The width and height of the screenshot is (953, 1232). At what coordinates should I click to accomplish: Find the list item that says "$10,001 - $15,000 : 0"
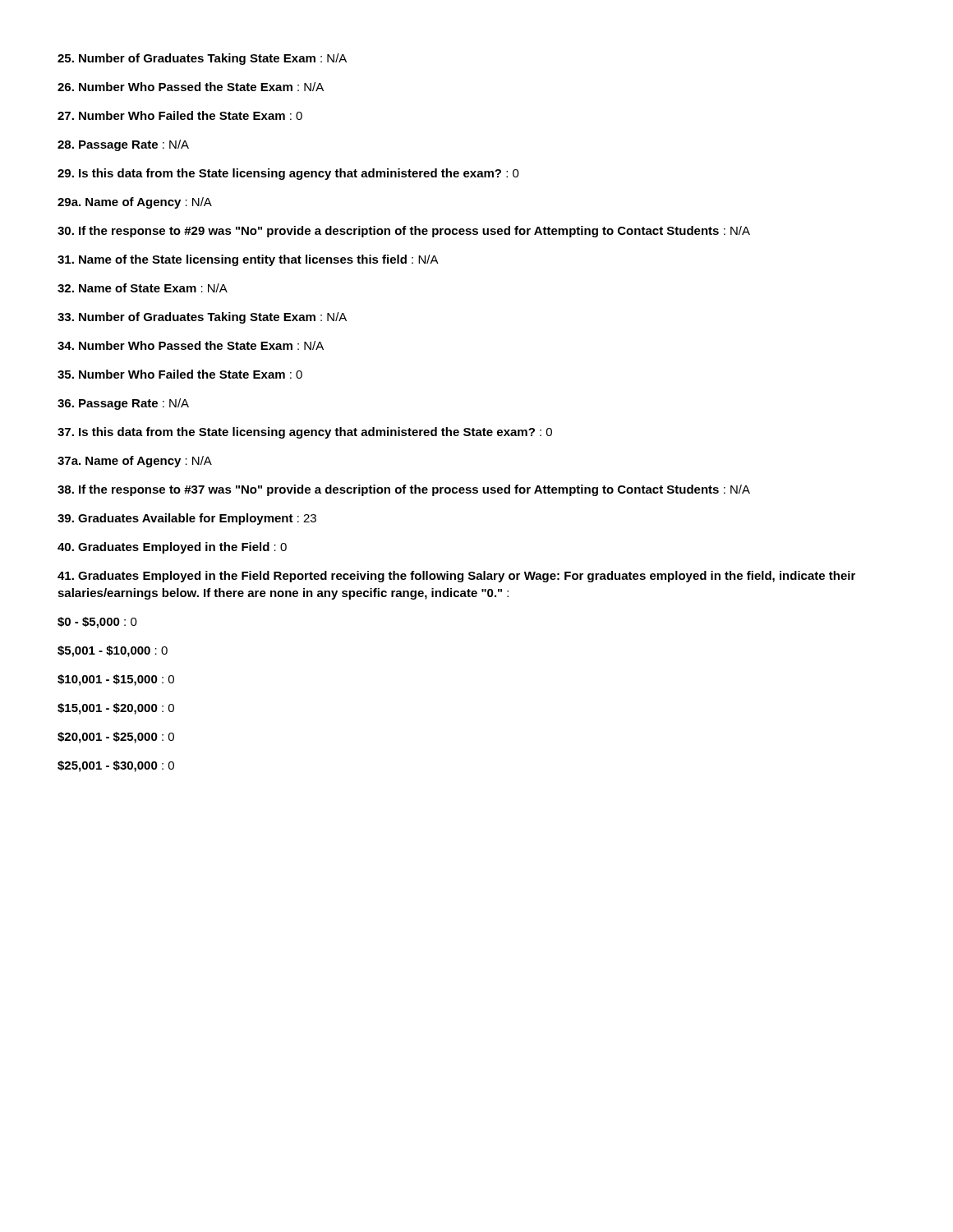point(116,679)
